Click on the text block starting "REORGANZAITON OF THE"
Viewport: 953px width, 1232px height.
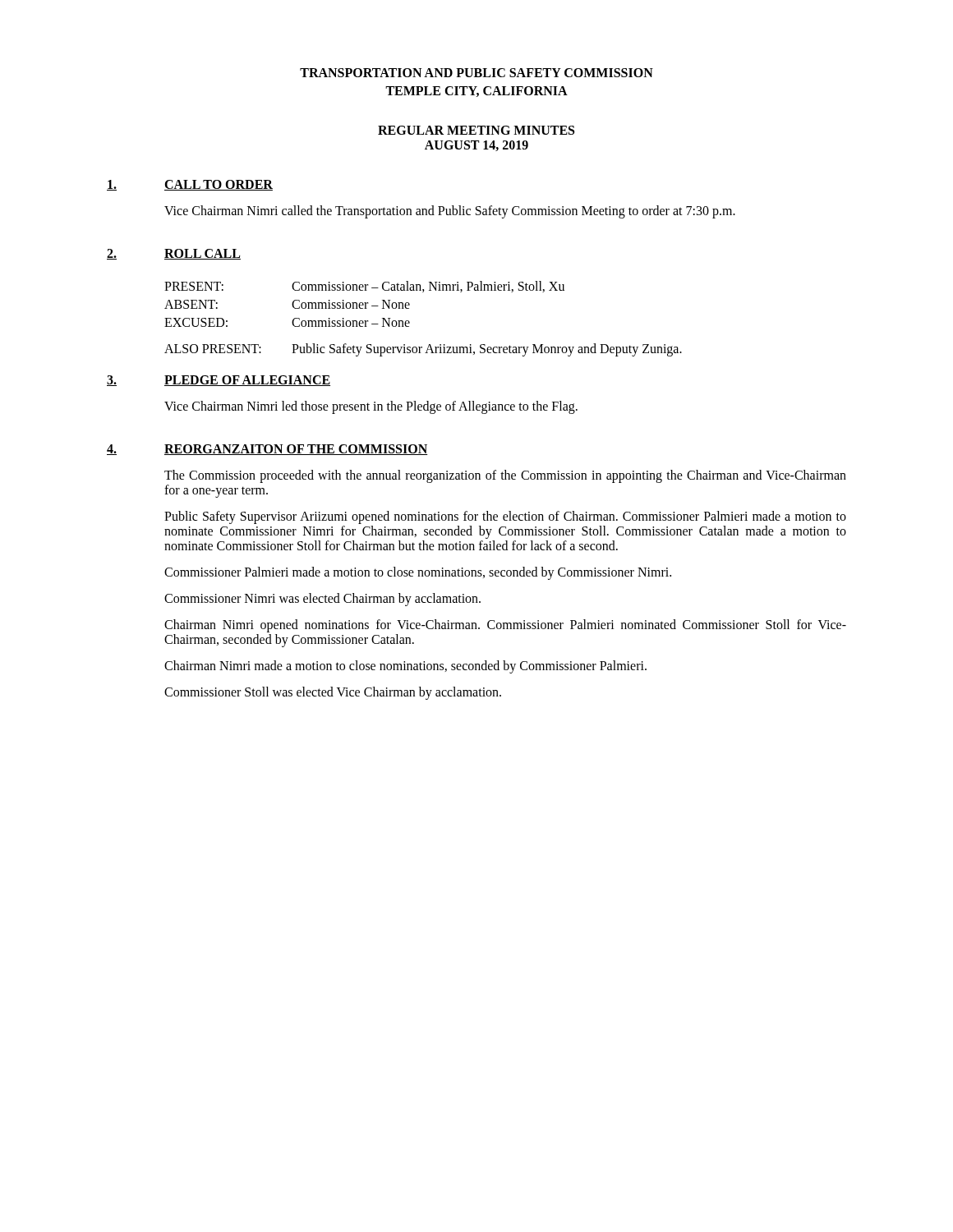pyautogui.click(x=296, y=449)
